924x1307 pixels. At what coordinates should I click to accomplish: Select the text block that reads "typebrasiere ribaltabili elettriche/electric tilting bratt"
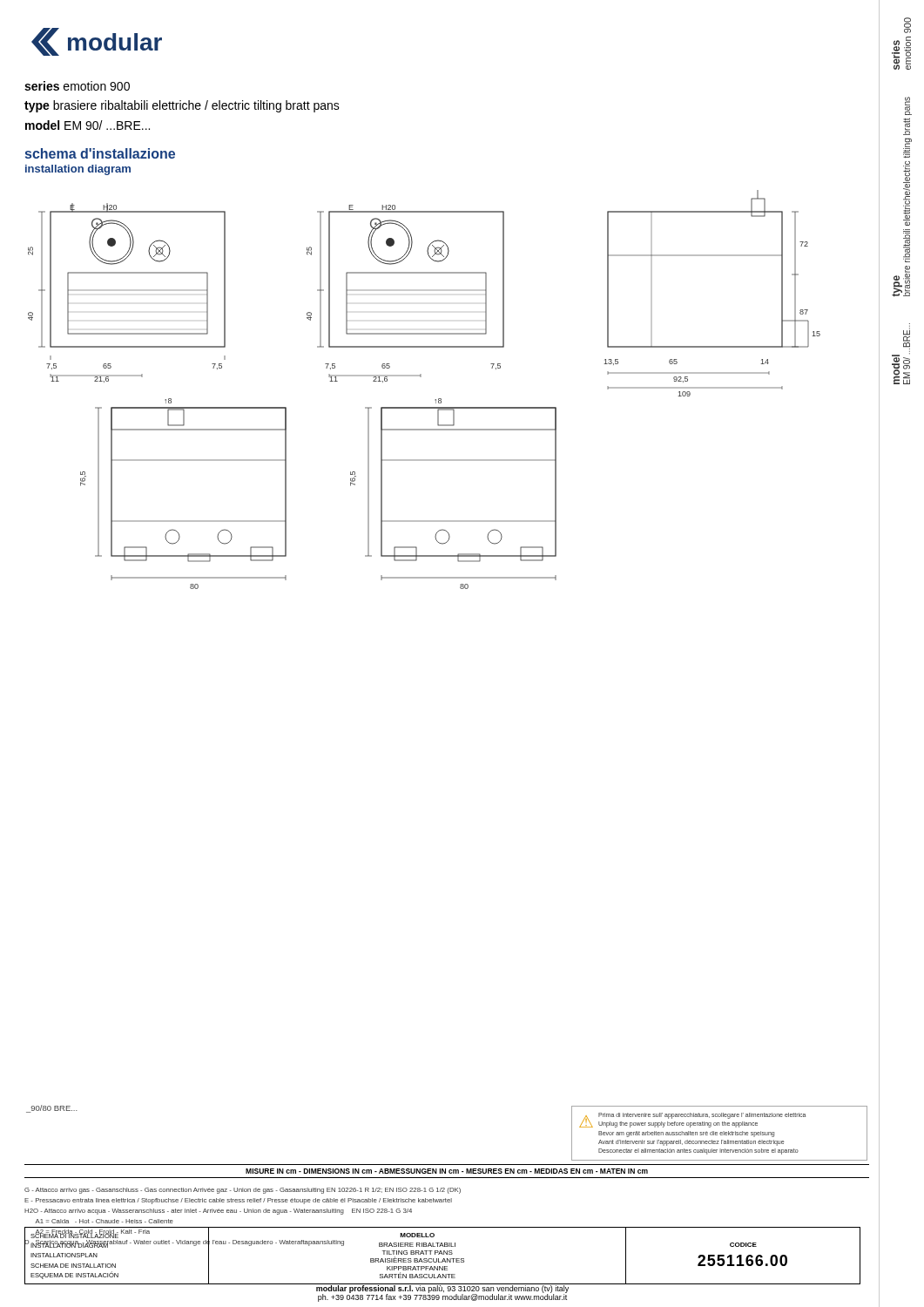point(901,196)
